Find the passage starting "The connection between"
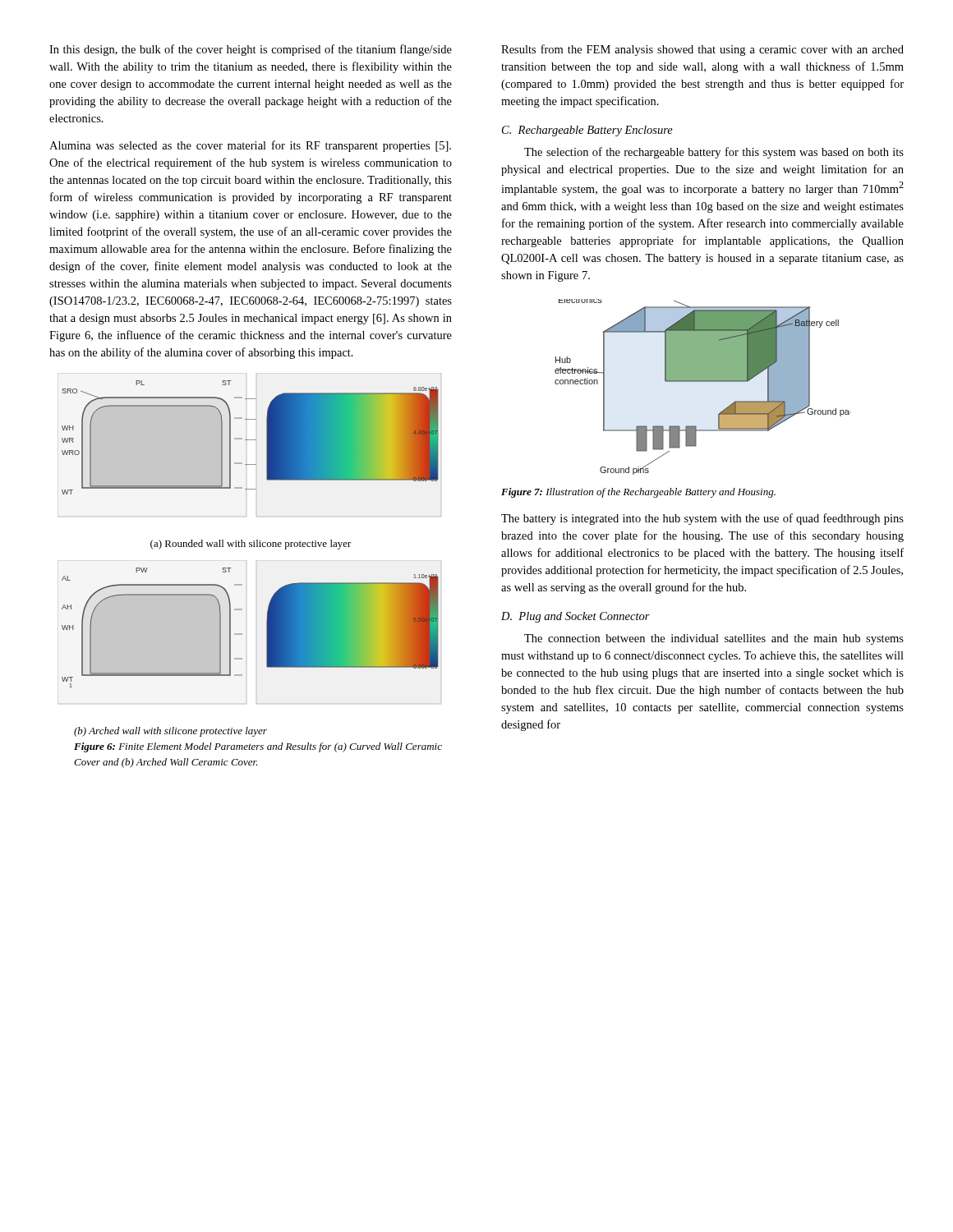 pos(702,682)
